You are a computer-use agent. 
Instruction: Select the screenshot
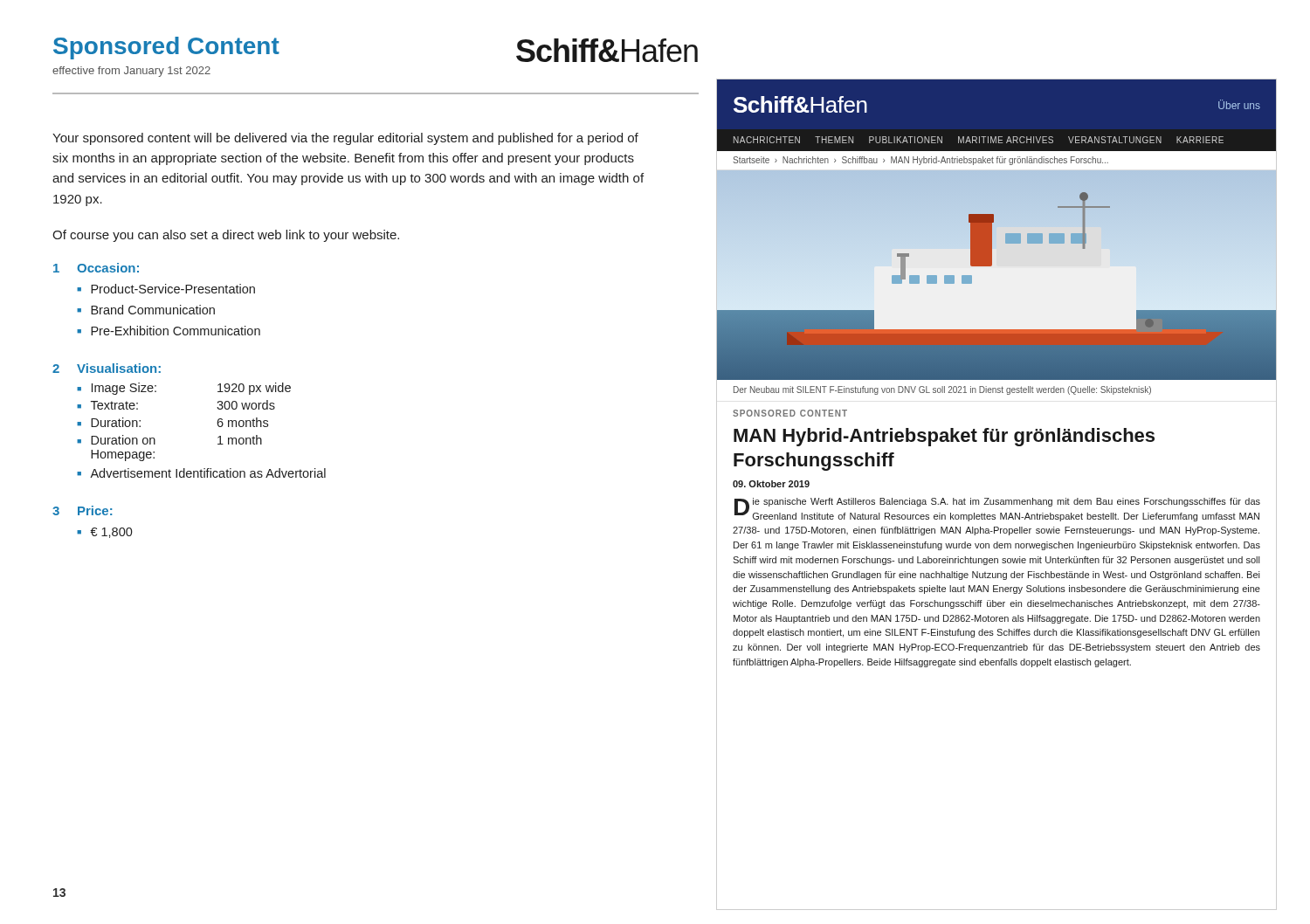[x=997, y=494]
